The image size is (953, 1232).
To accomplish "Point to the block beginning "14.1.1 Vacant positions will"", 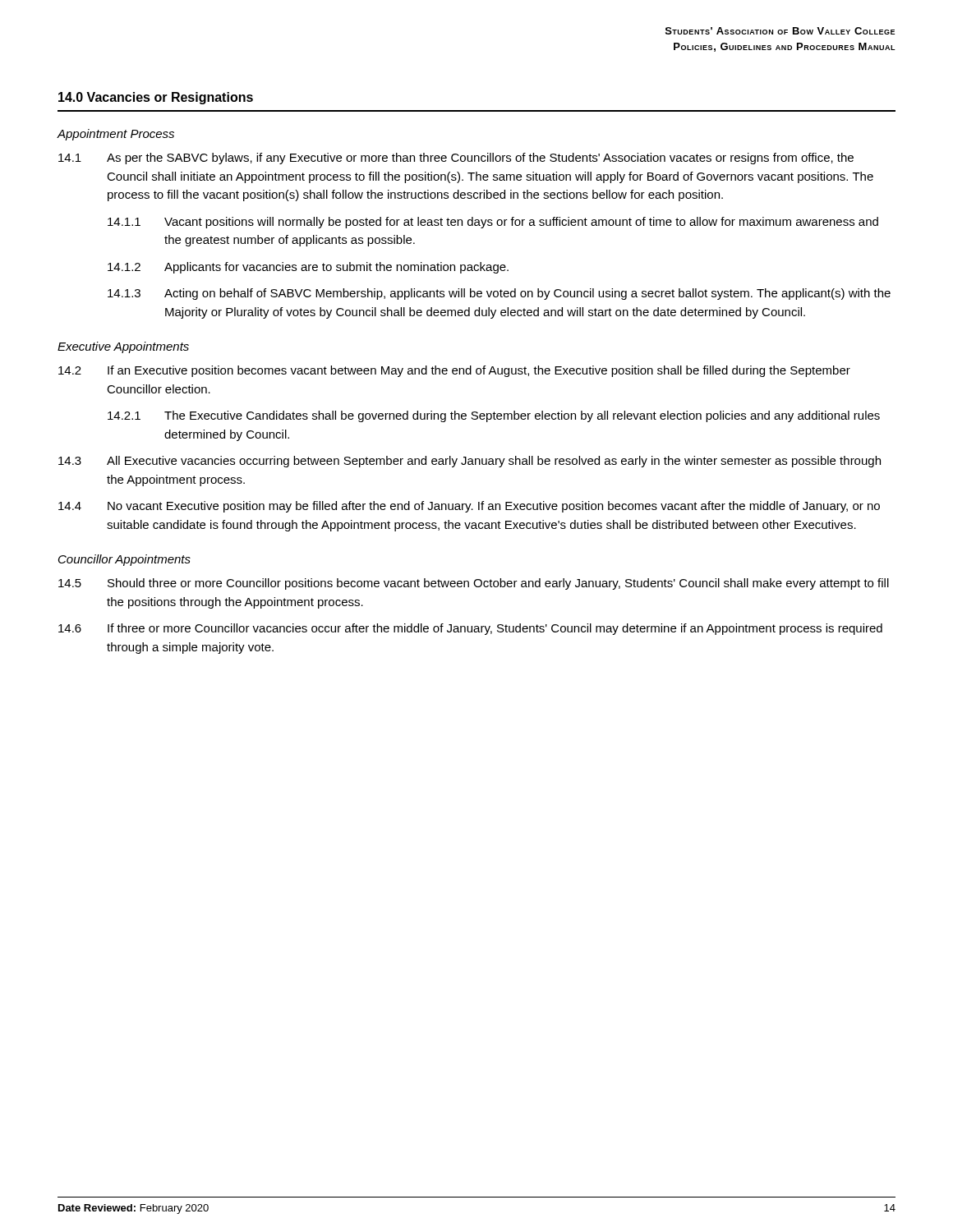I will tap(501, 231).
